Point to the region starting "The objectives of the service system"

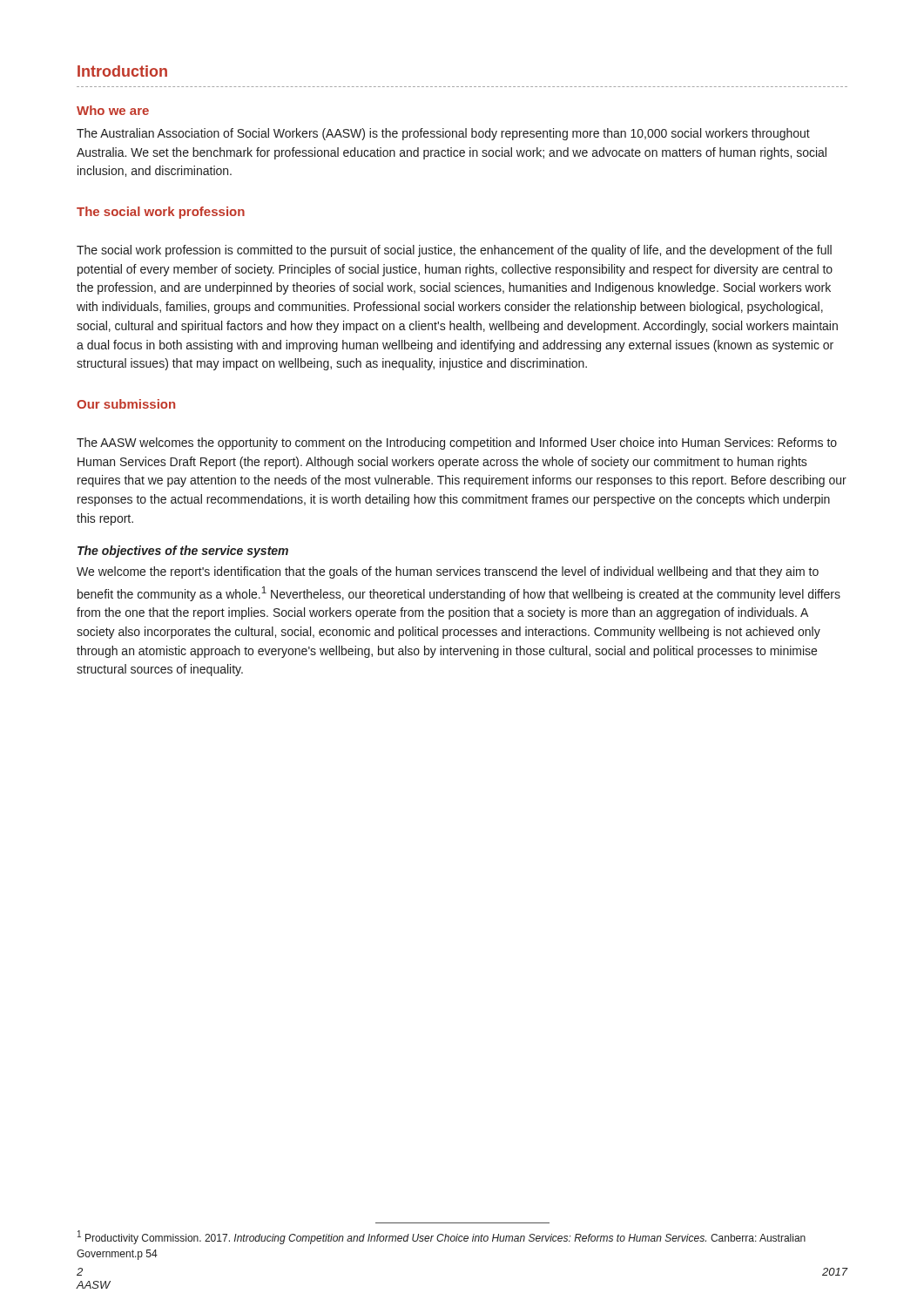pyautogui.click(x=183, y=551)
